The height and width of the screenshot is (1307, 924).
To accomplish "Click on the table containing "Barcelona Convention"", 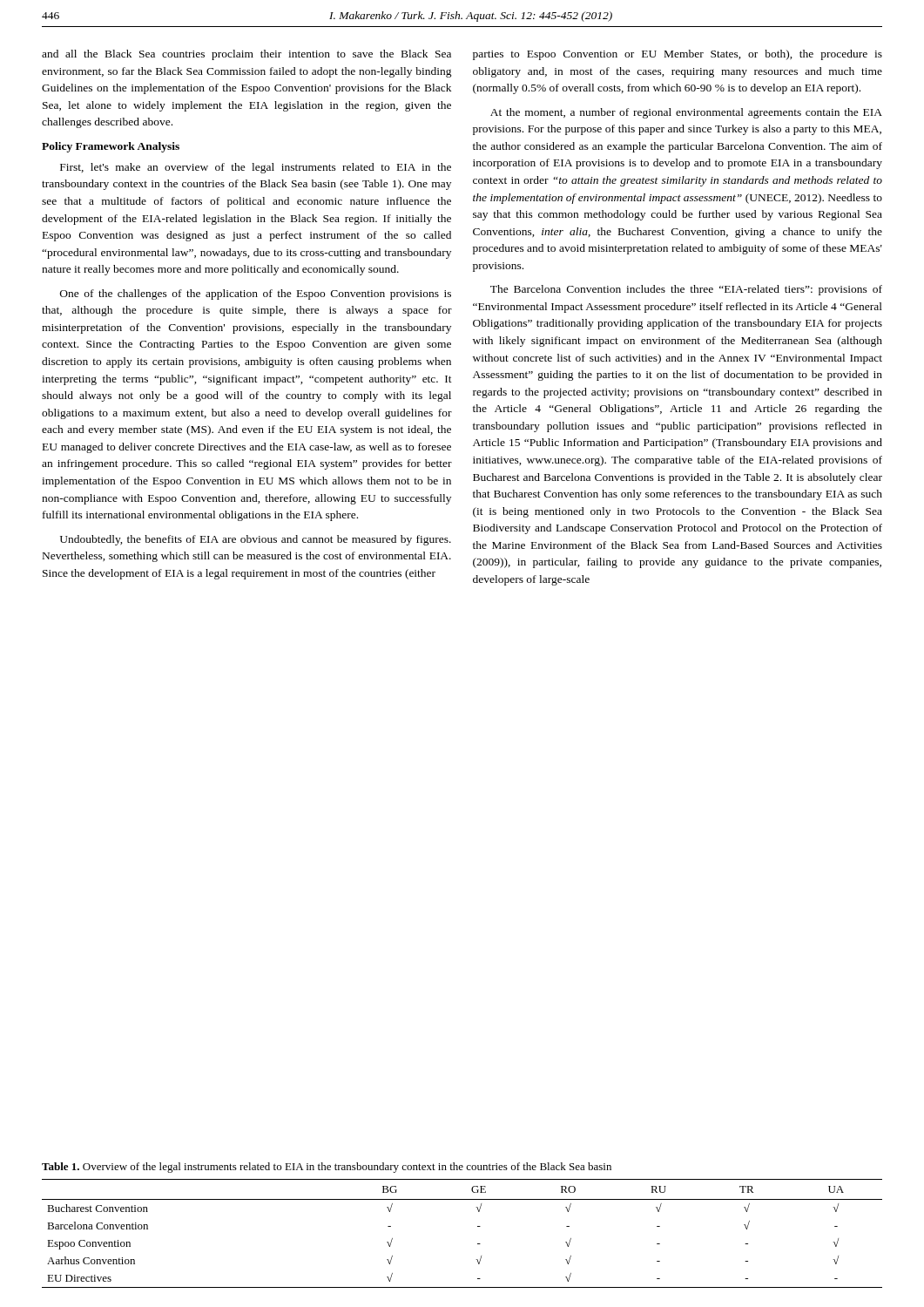I will (x=462, y=1233).
